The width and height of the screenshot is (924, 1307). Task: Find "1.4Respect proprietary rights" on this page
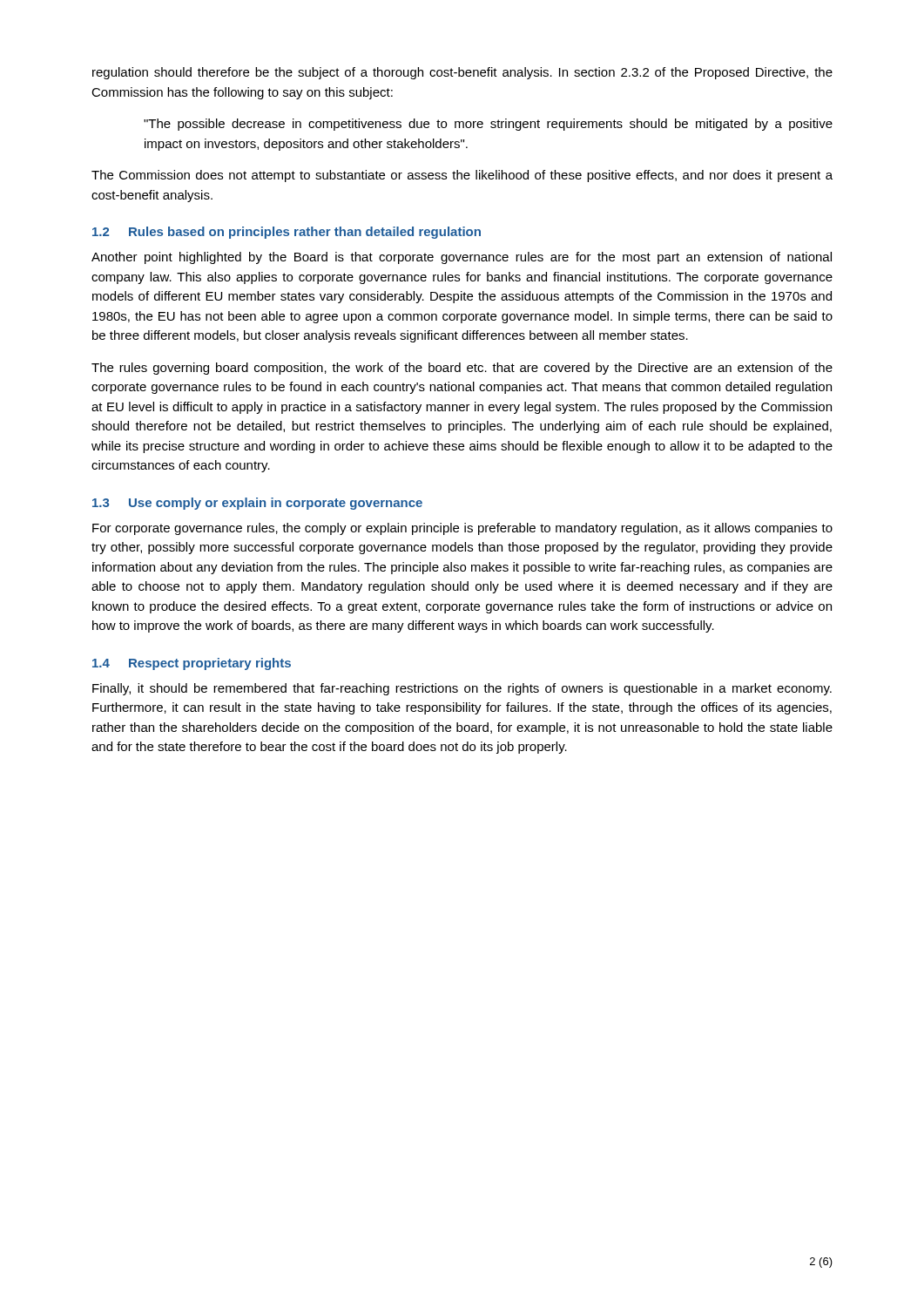191,662
